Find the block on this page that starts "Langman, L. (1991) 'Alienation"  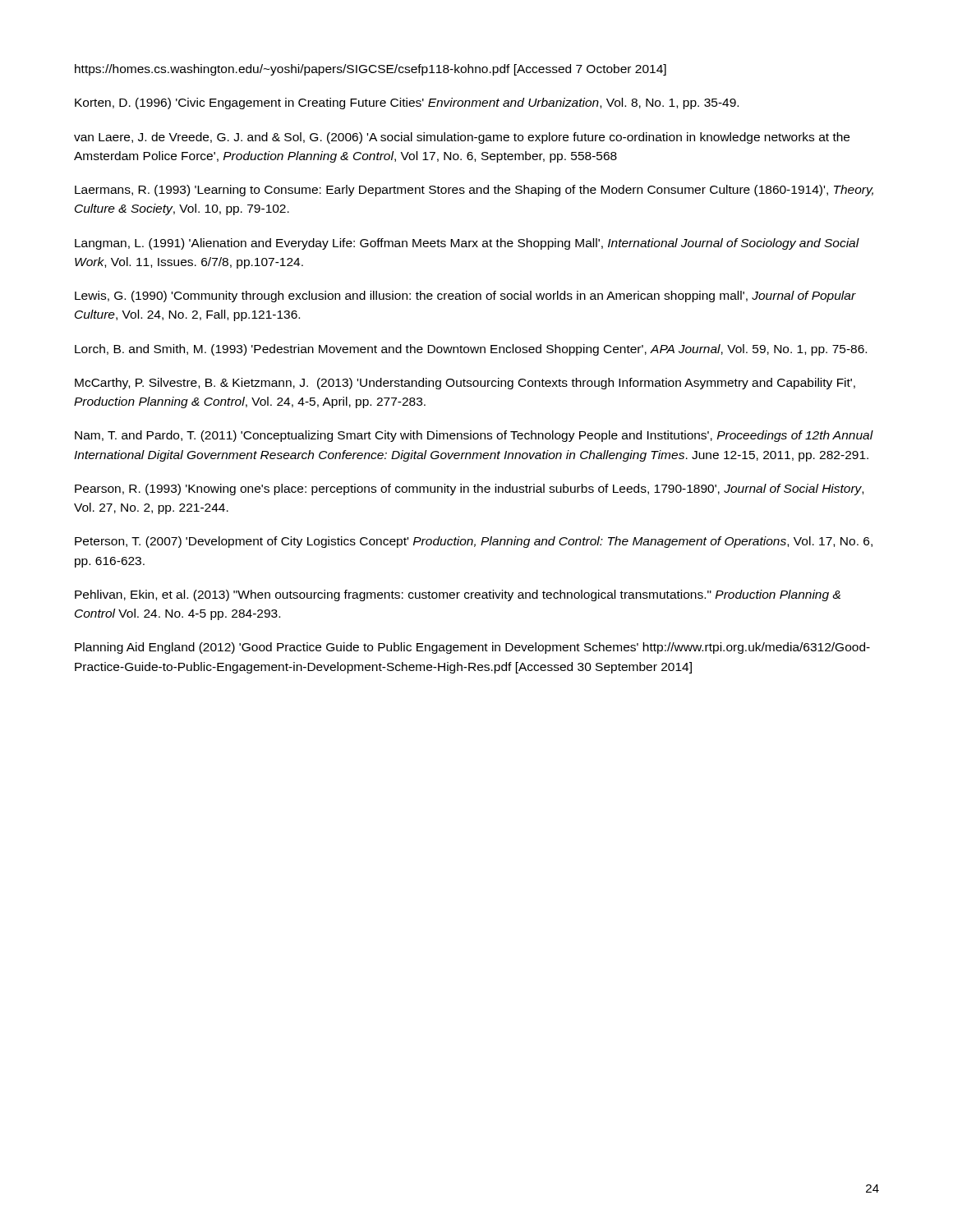[466, 252]
